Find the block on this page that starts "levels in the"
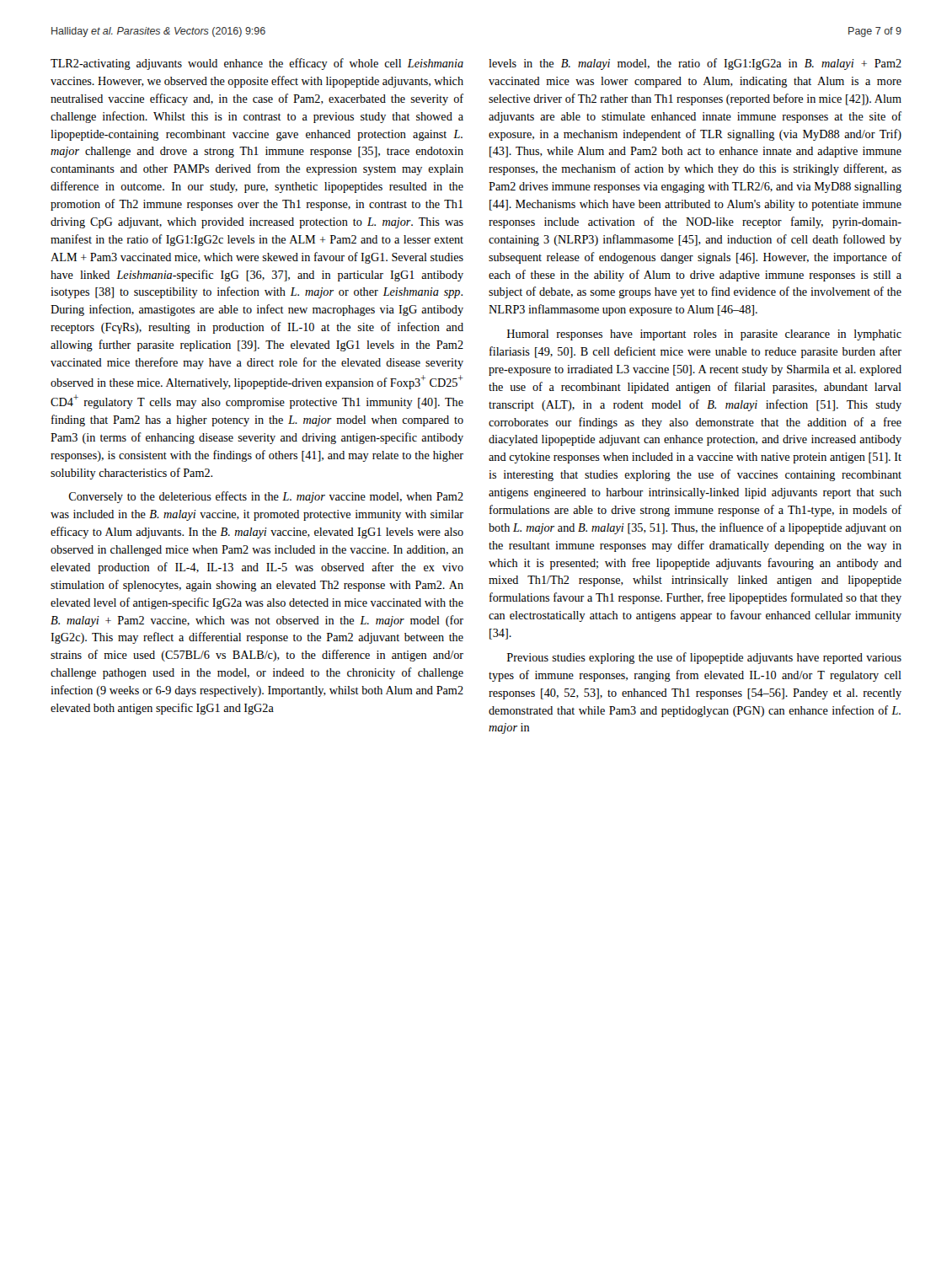This screenshot has width=952, height=1264. click(x=695, y=396)
